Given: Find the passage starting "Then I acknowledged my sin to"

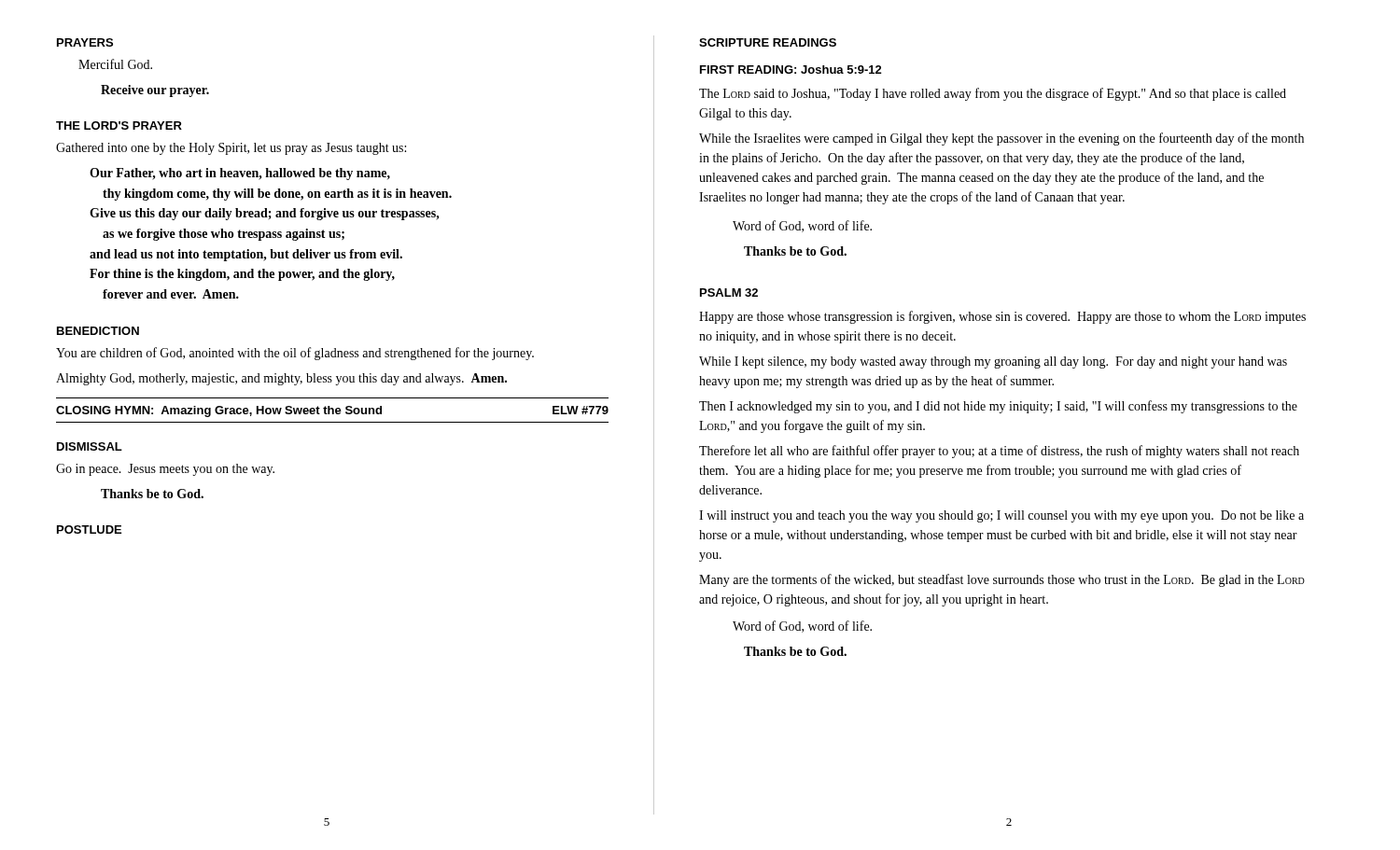Looking at the screenshot, I should 998,416.
